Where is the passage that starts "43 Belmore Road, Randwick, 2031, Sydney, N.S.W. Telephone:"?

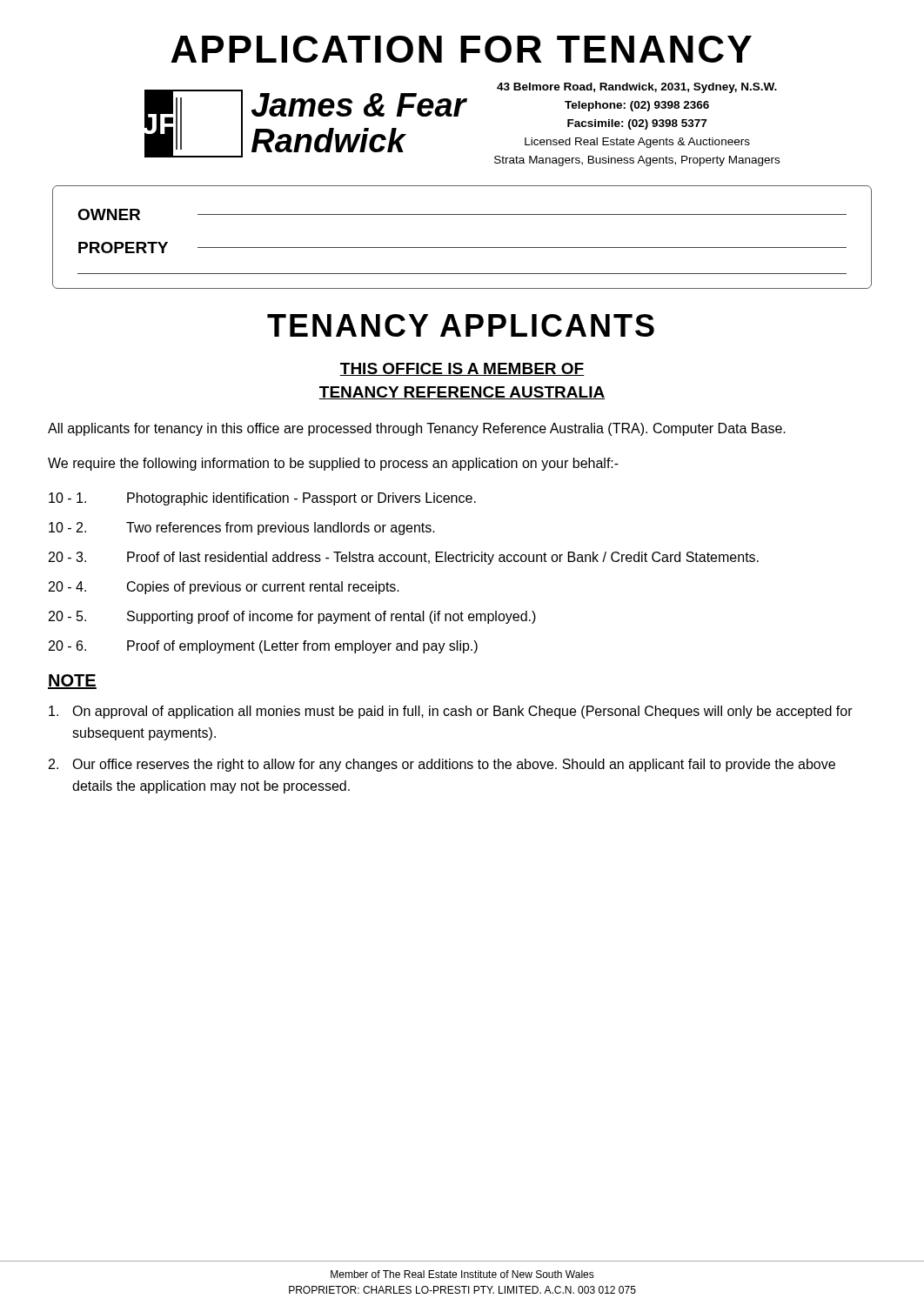(x=637, y=123)
